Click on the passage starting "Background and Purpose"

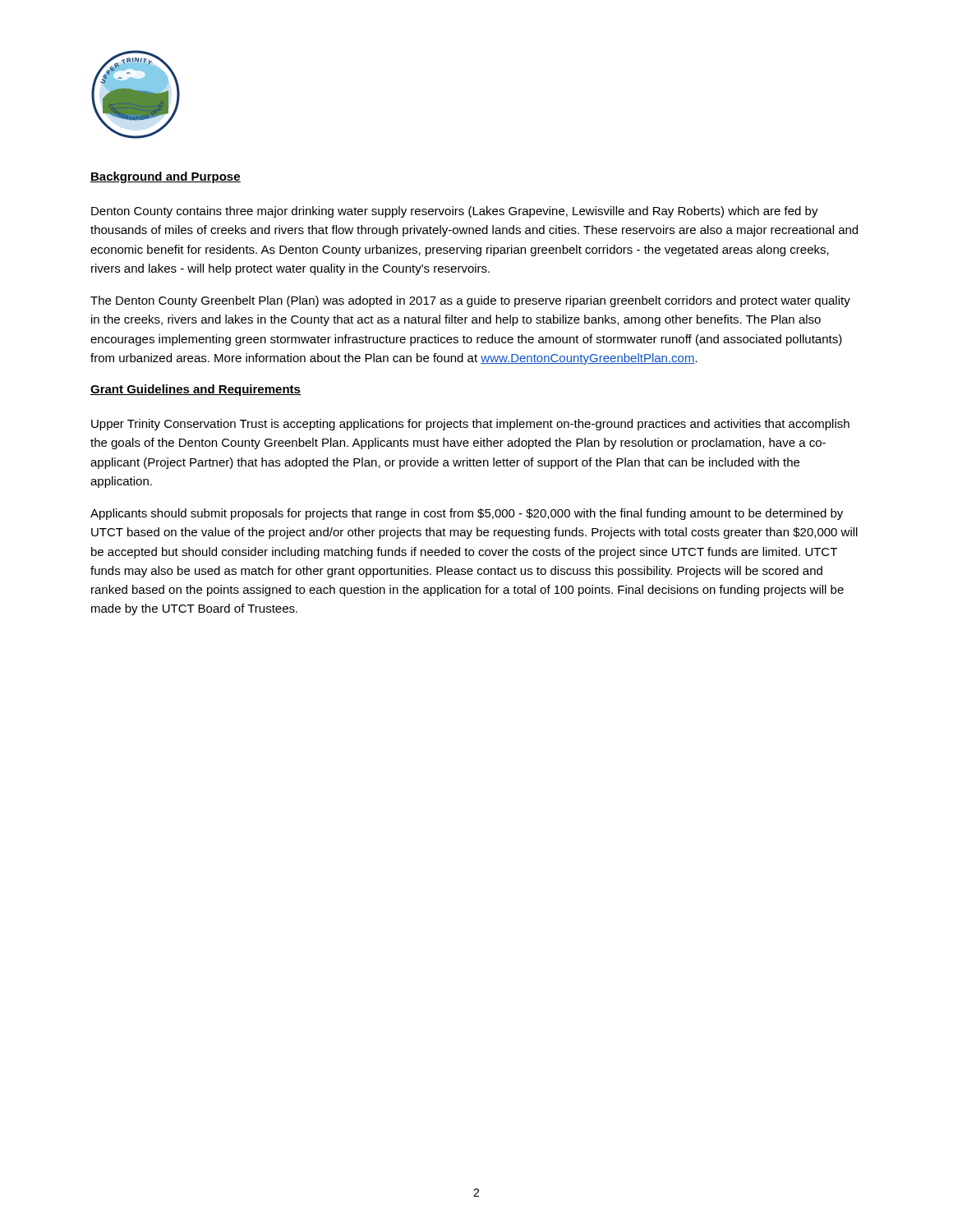pos(165,176)
